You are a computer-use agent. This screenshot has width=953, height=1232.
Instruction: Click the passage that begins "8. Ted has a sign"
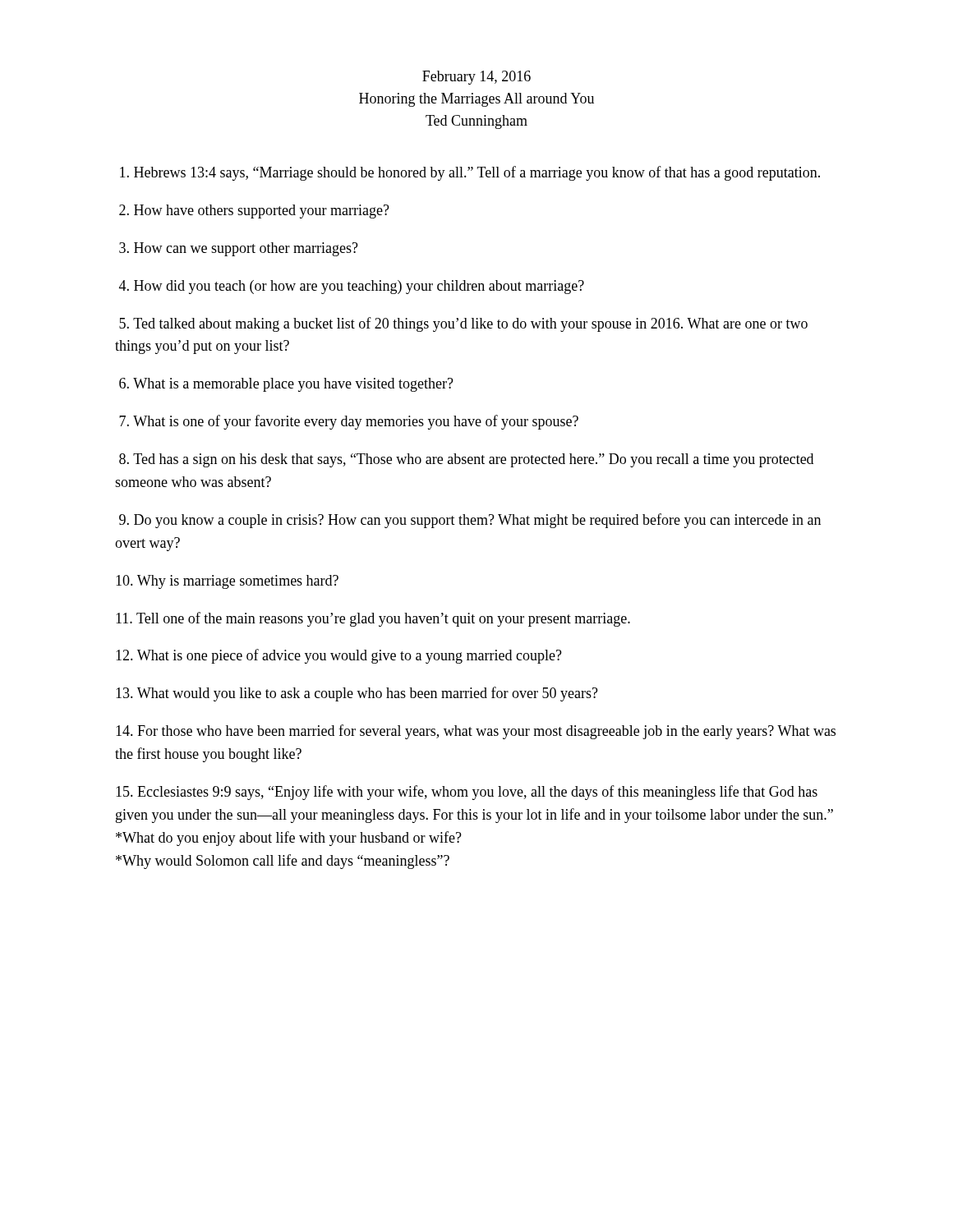[464, 471]
